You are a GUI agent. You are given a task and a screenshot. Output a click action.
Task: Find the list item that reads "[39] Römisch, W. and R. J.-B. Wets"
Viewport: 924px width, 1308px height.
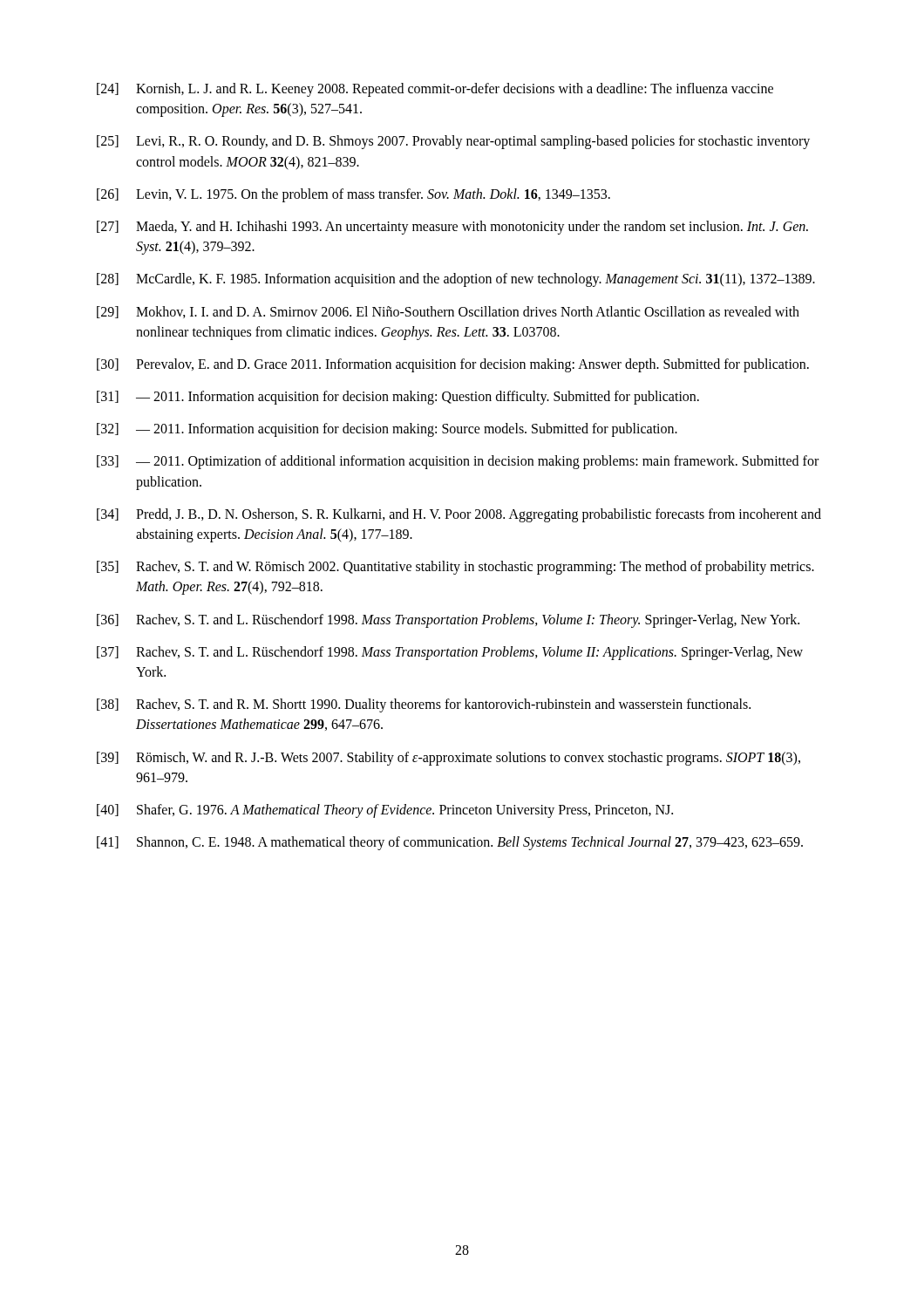point(462,767)
